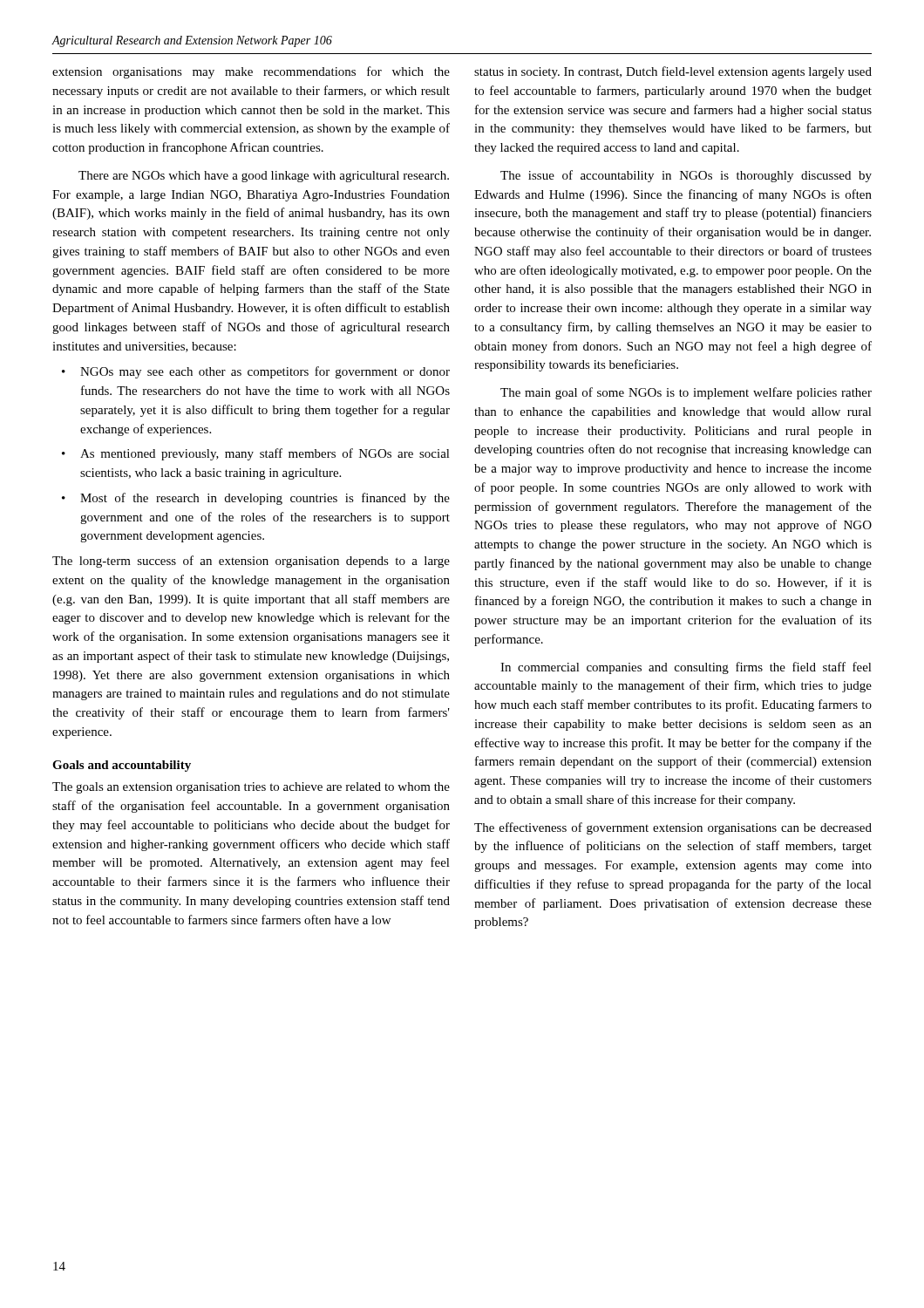Select the region starting "Goals and accountability"

pyautogui.click(x=122, y=766)
